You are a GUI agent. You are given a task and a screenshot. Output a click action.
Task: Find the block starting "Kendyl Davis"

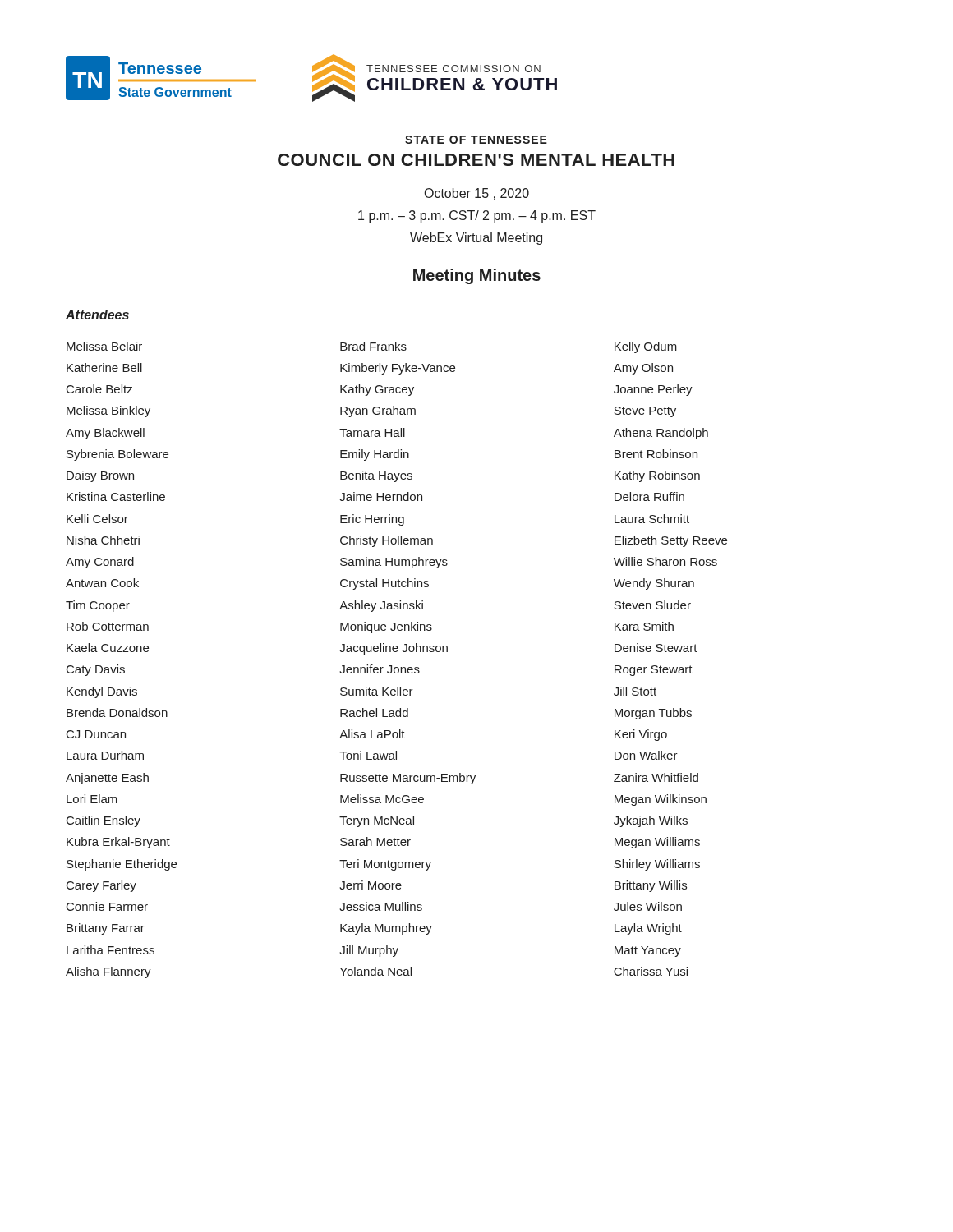[x=102, y=691]
